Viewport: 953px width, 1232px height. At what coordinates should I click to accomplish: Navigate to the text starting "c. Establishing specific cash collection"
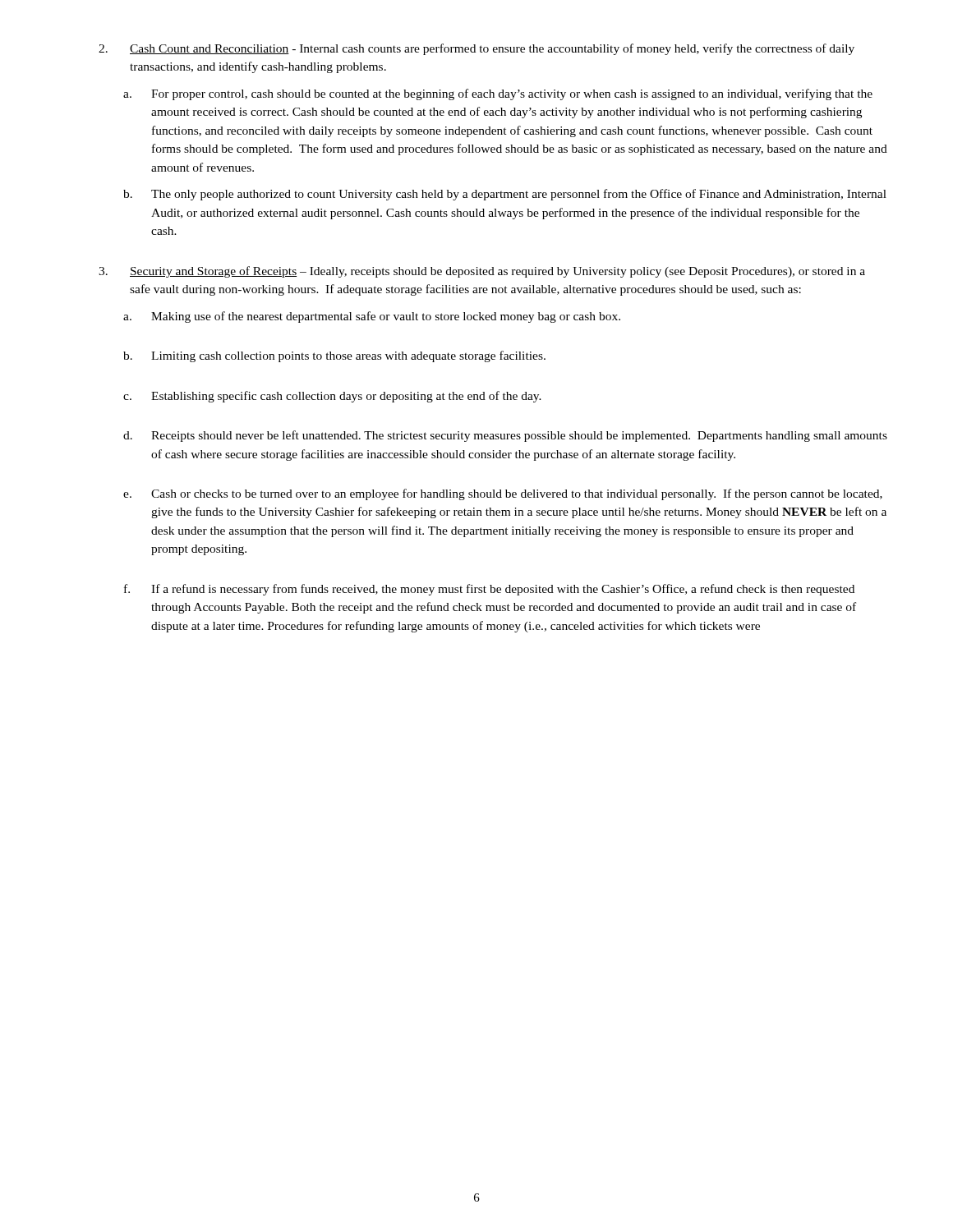[505, 396]
